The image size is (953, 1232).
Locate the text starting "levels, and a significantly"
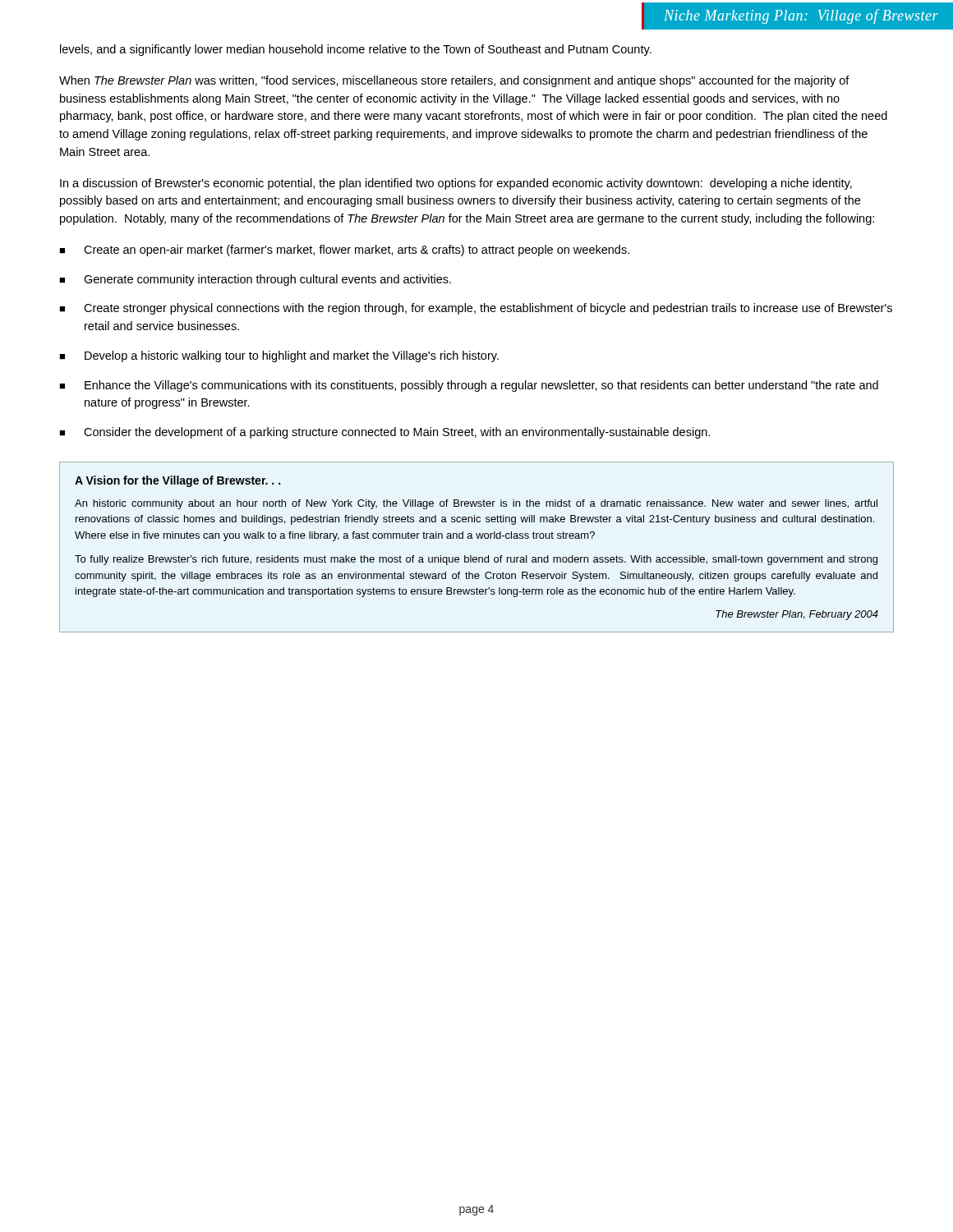pyautogui.click(x=356, y=49)
